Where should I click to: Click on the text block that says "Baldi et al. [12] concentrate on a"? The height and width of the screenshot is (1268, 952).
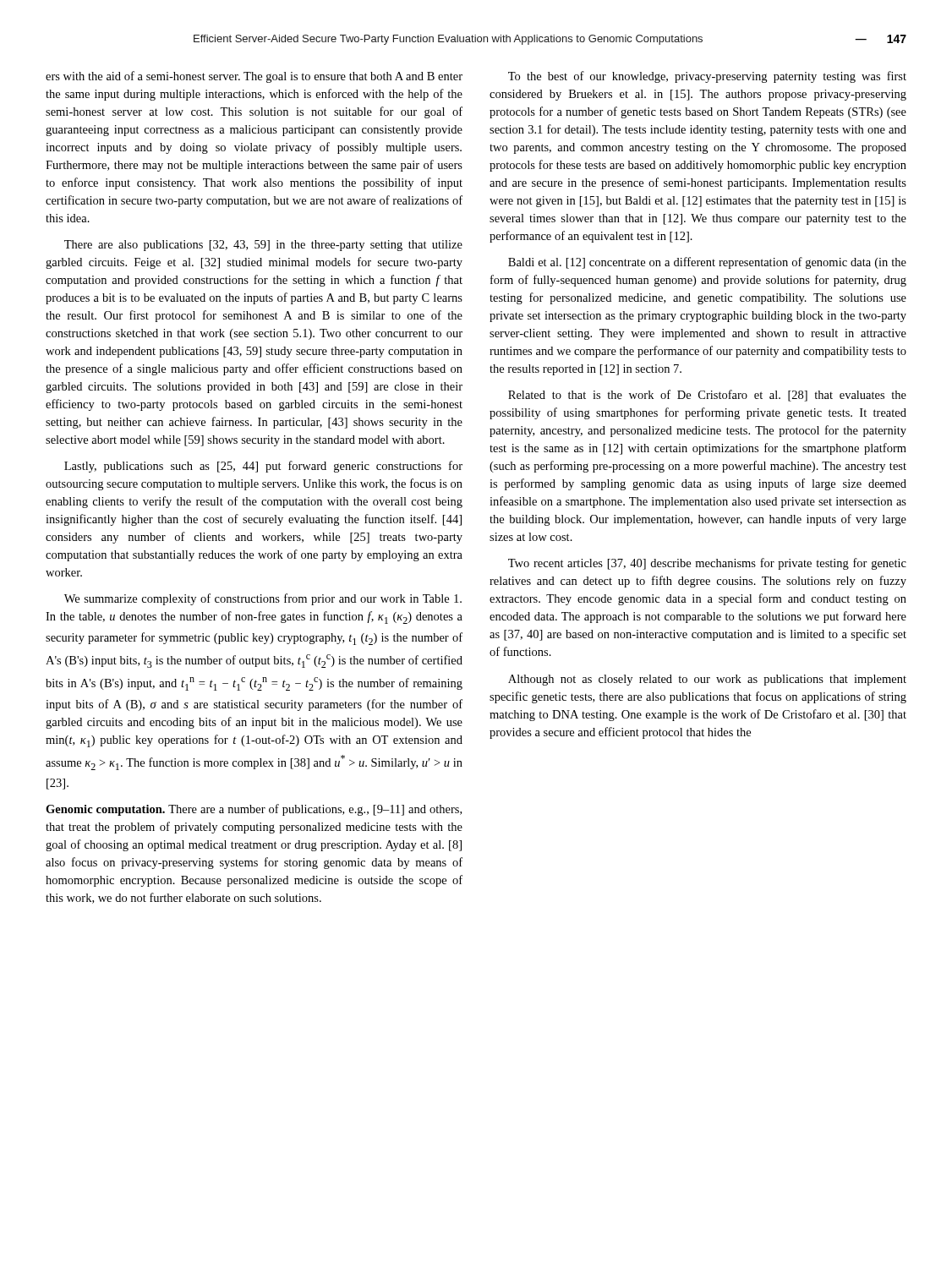[x=698, y=316]
